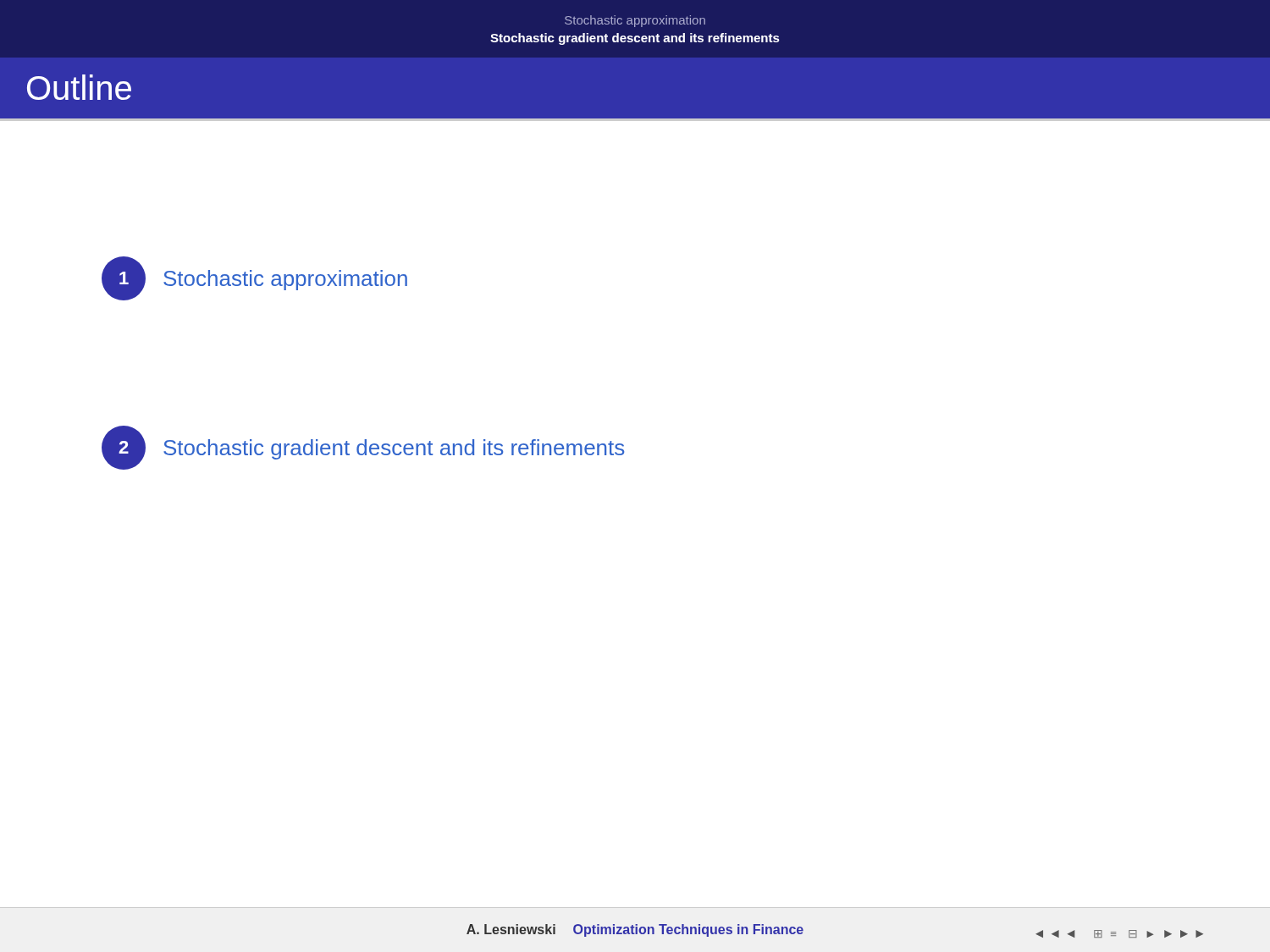
Task: Click where it says "1 Stochastic approximation"
Action: pyautogui.click(x=255, y=278)
